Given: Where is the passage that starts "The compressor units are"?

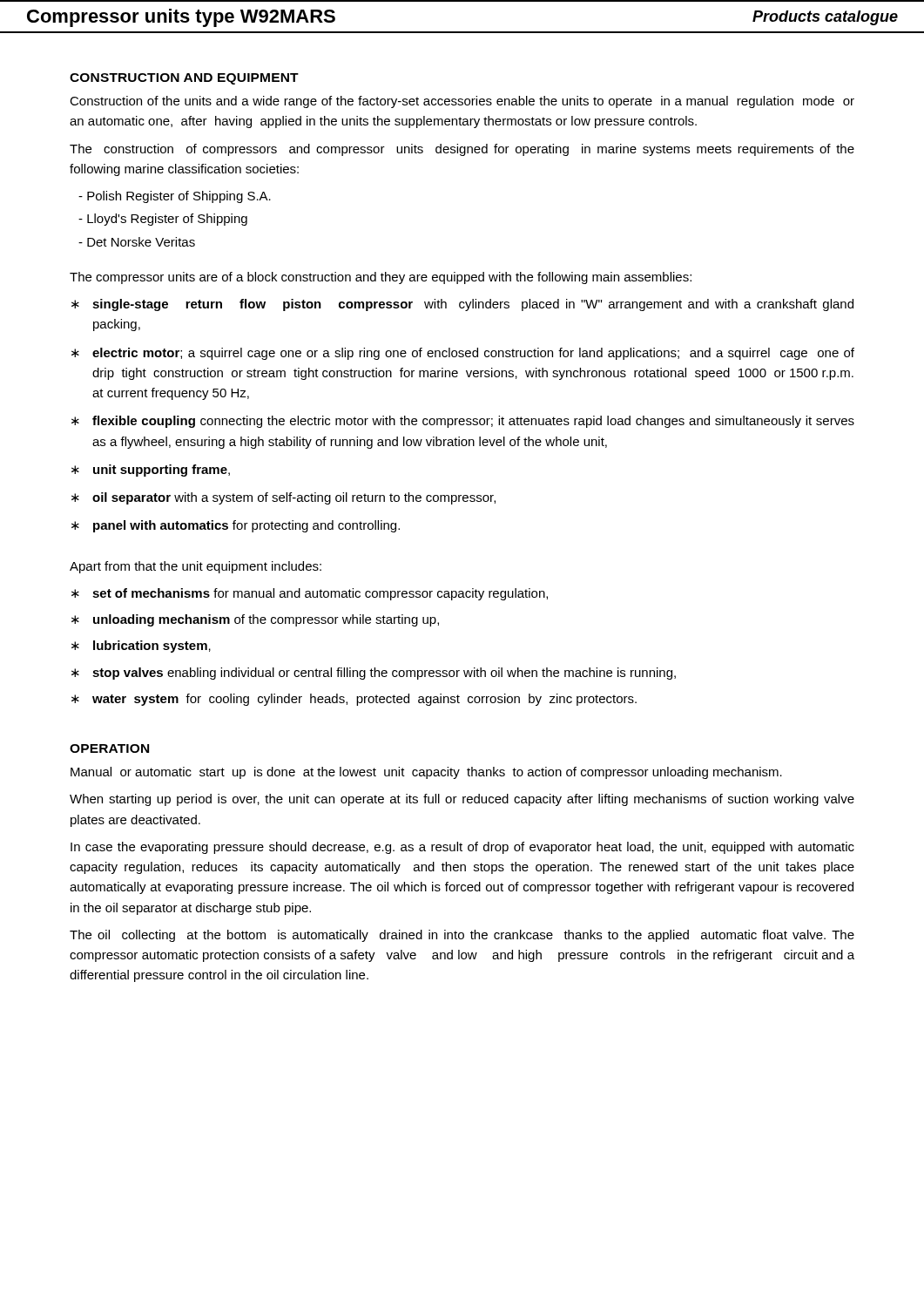Looking at the screenshot, I should point(381,276).
